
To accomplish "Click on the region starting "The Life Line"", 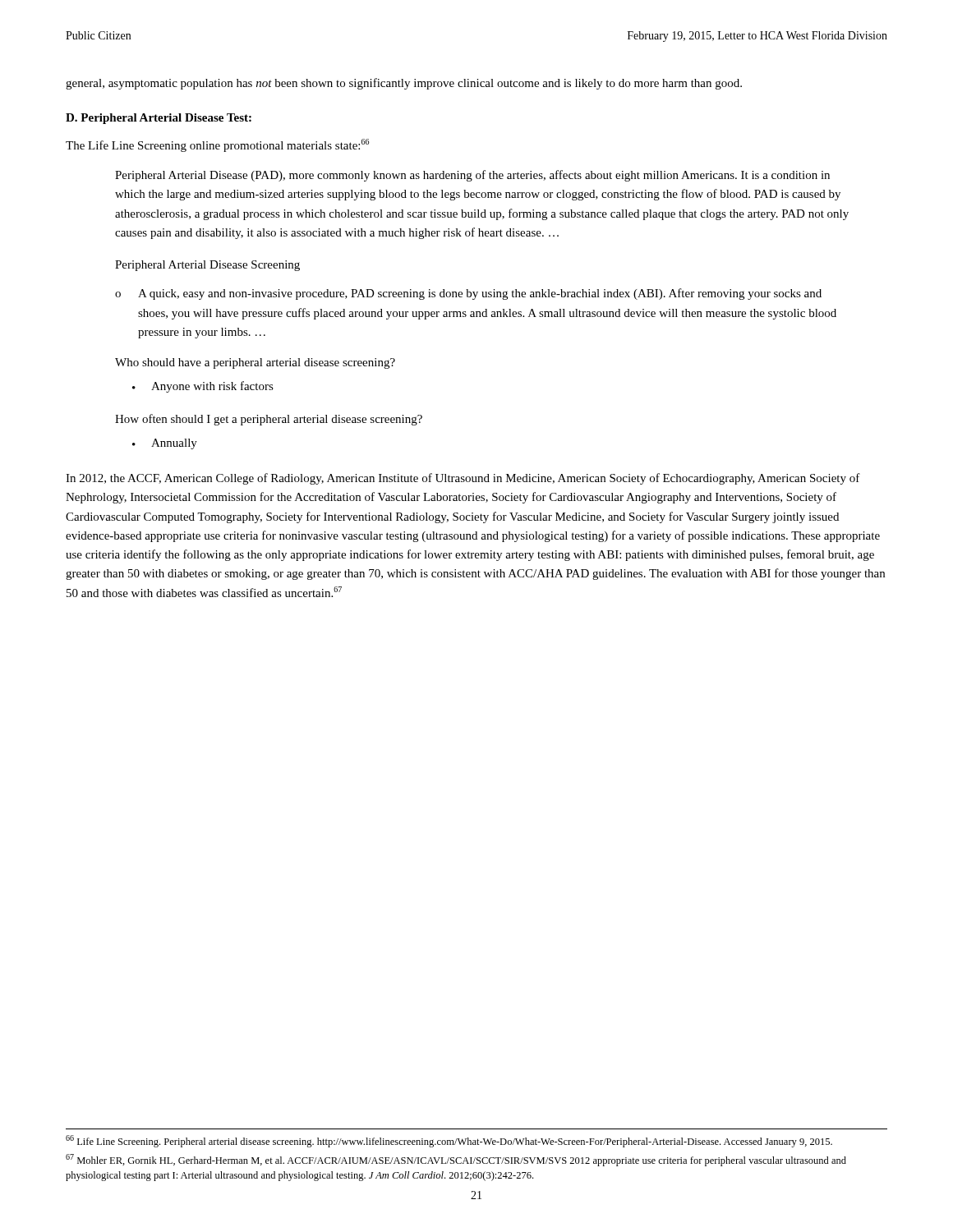I will pos(218,144).
